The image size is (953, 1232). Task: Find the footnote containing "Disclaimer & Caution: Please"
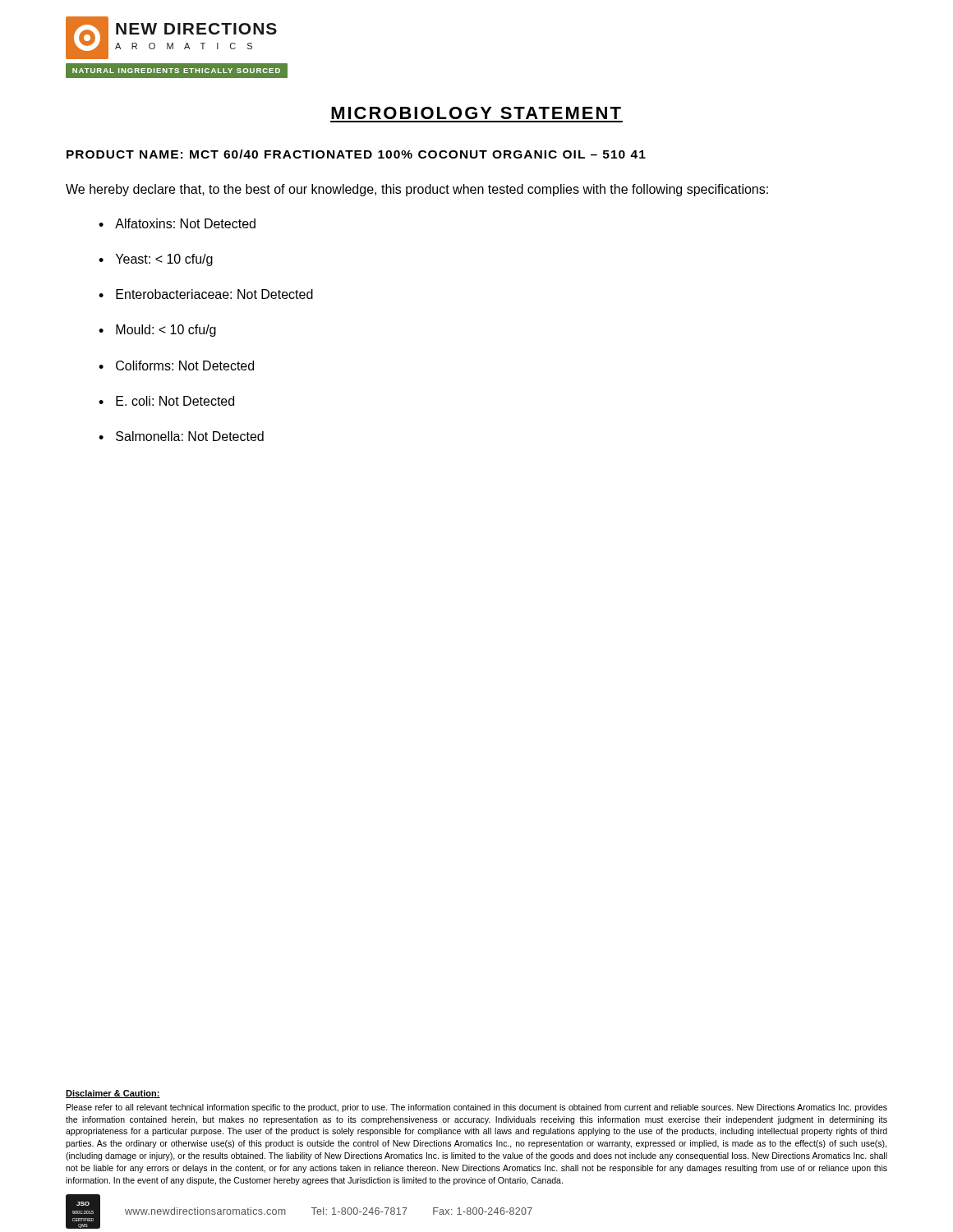(x=476, y=1137)
